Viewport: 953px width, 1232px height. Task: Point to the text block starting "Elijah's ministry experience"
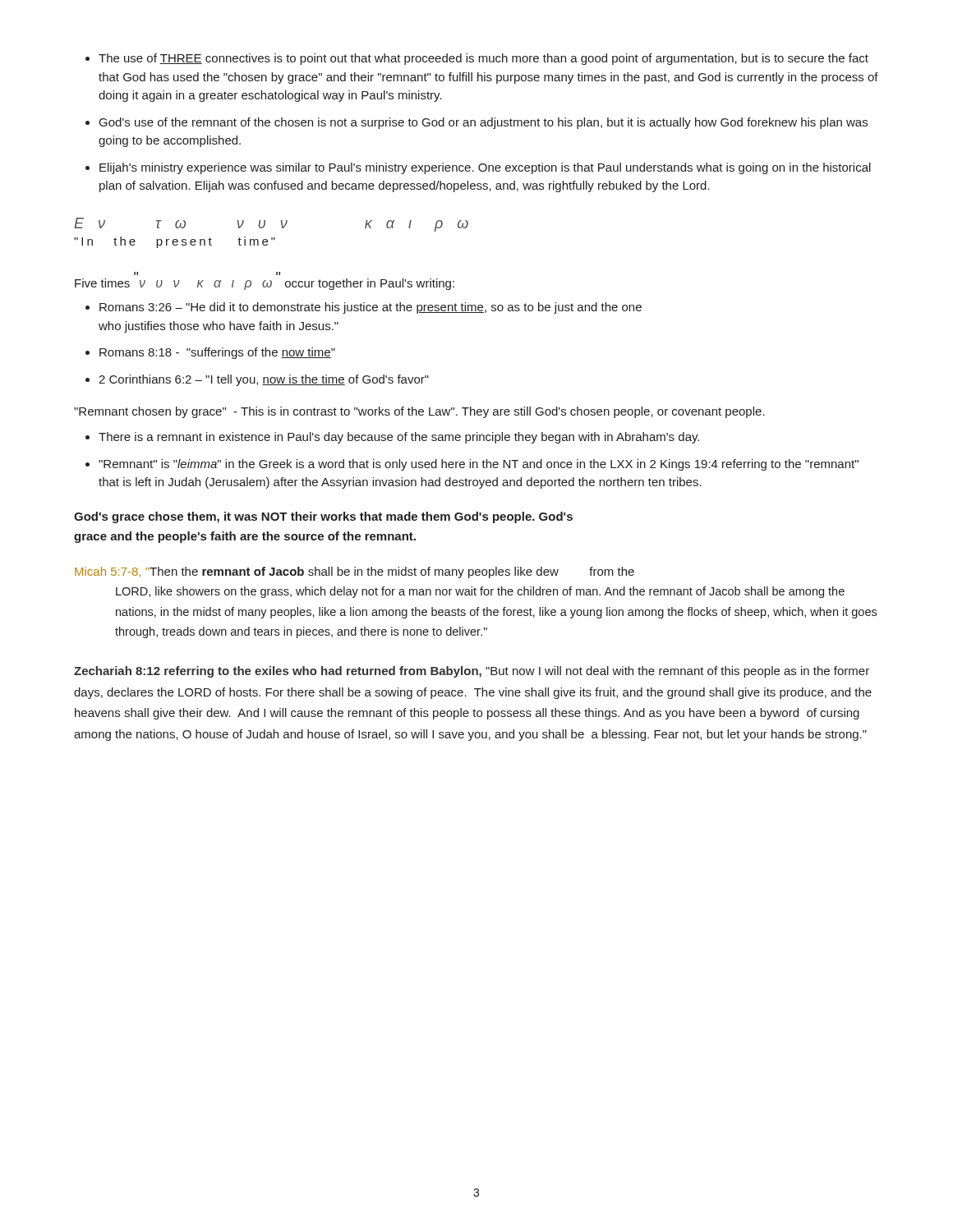coord(485,176)
